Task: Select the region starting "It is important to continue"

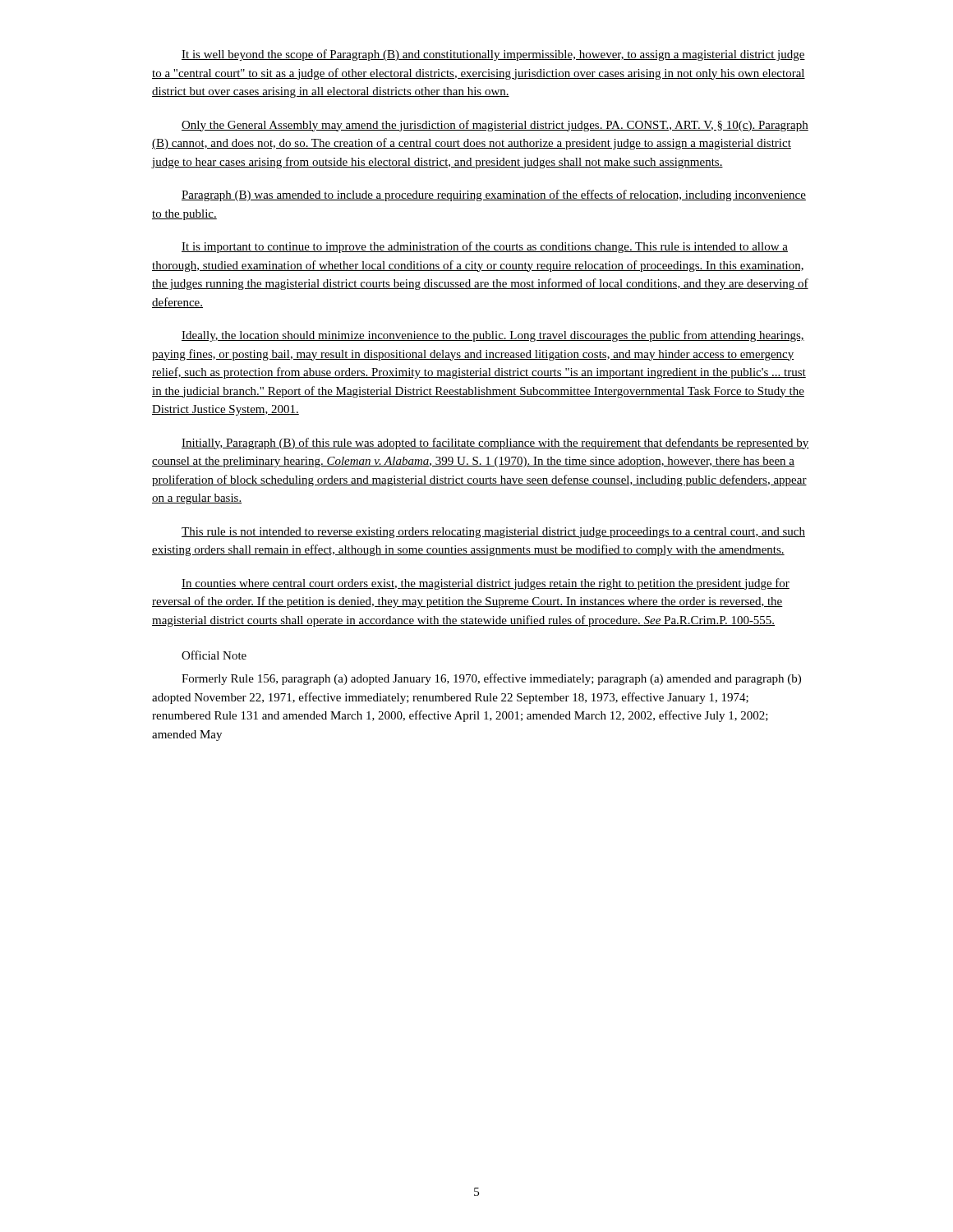Action: (481, 274)
